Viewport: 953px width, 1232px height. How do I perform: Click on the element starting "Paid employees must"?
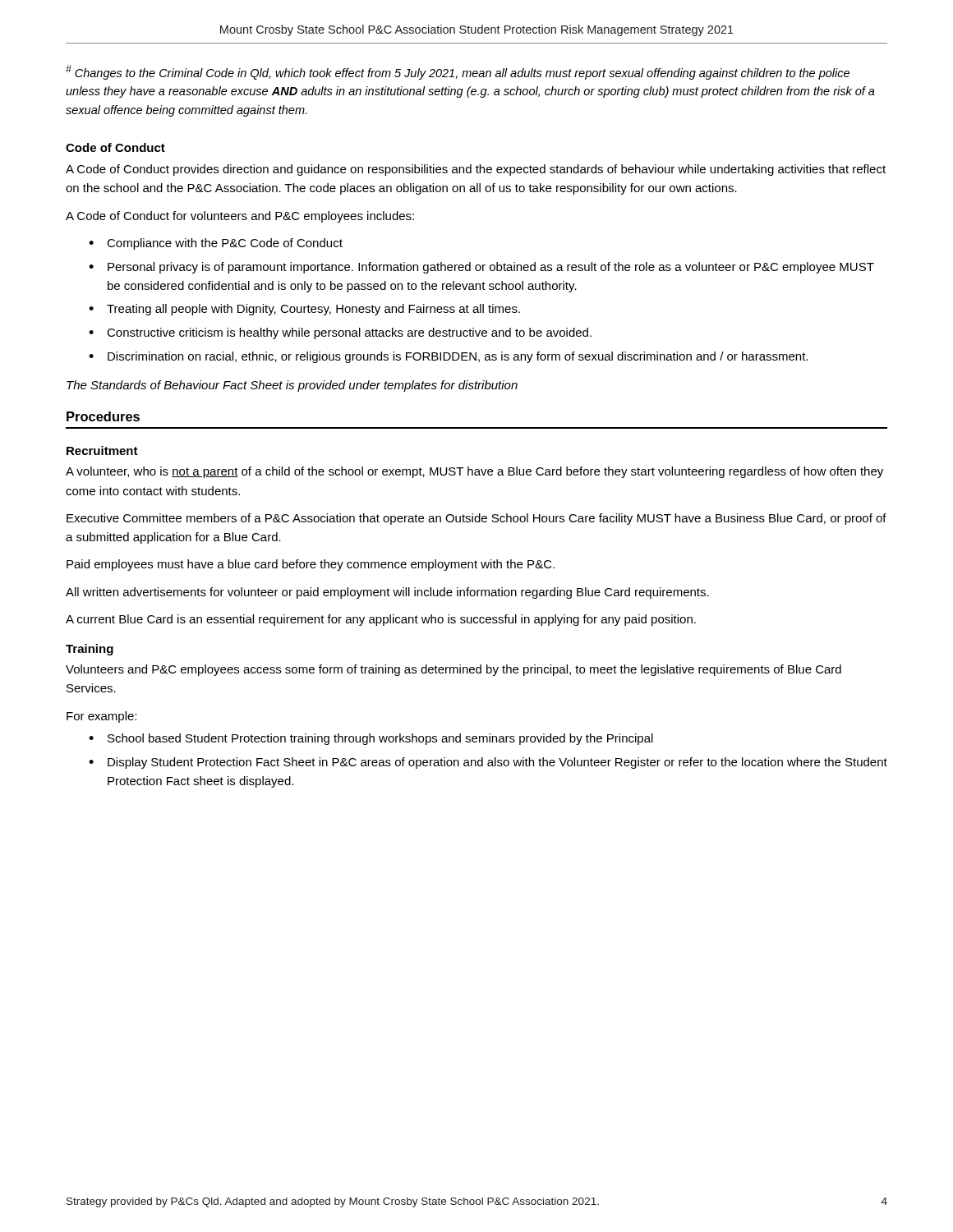[311, 564]
